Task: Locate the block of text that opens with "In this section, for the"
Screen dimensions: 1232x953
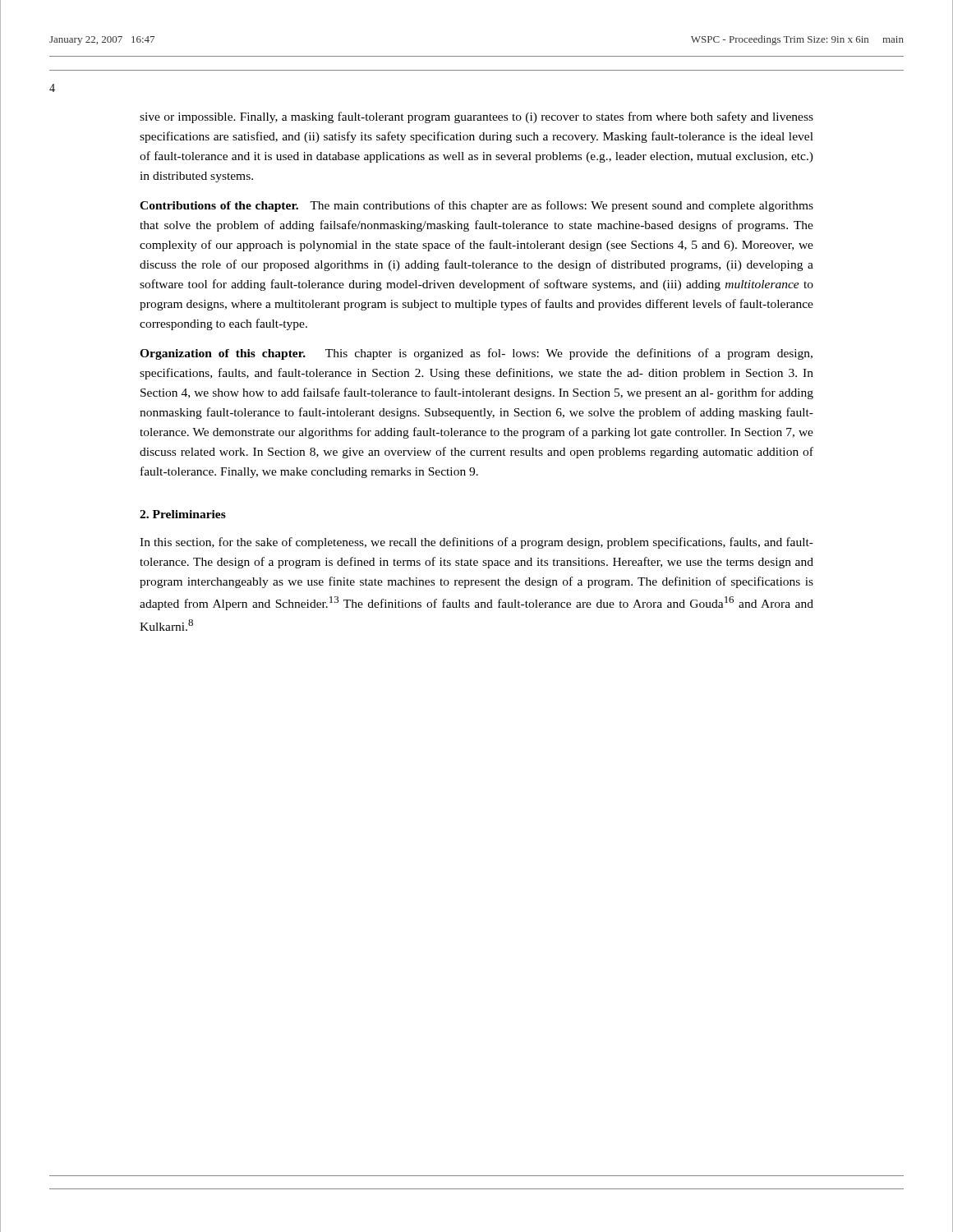Action: tap(476, 584)
